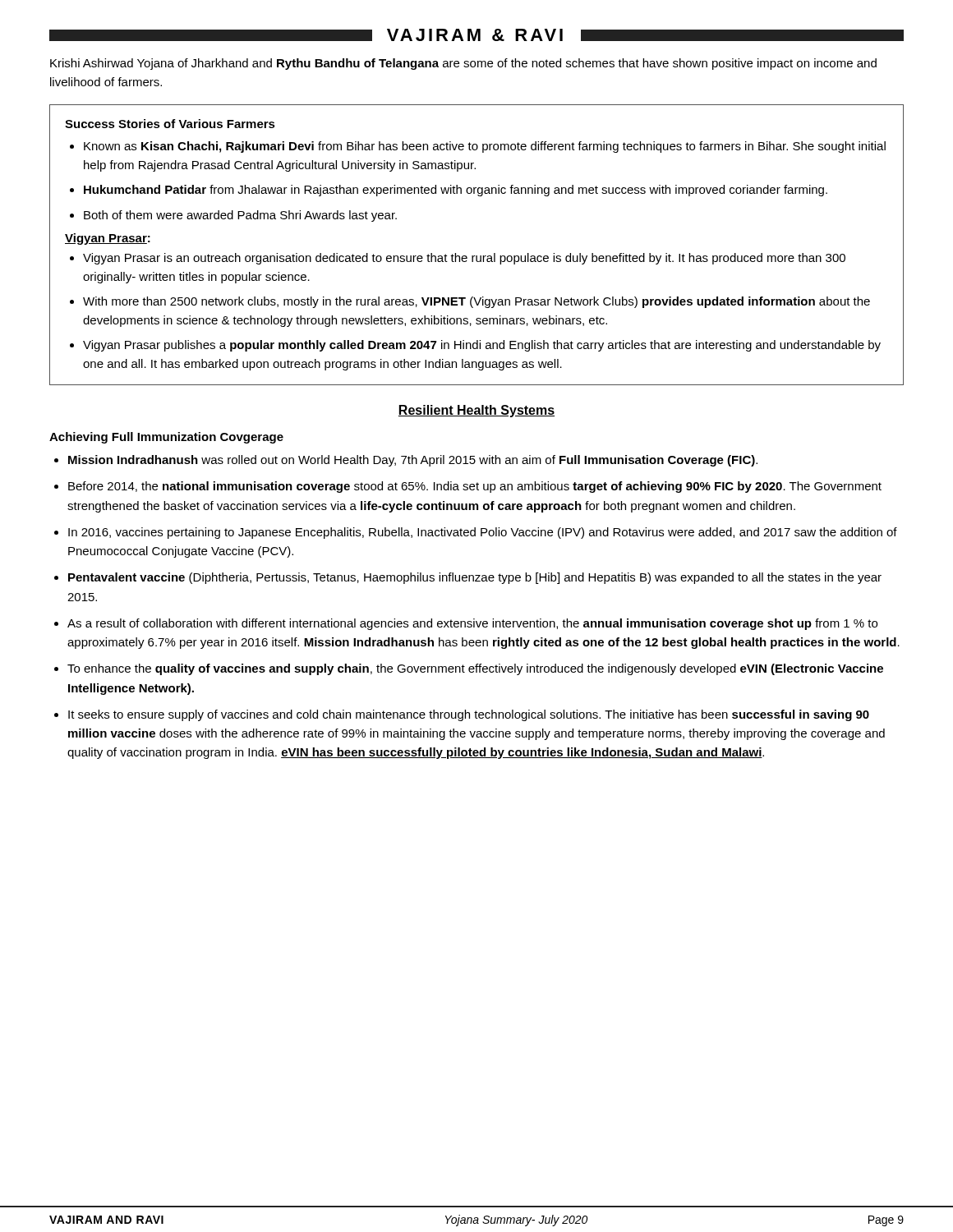Click on the section header containing "Achieving Full Immunization Covgerage"
The width and height of the screenshot is (953, 1232).
tap(166, 437)
